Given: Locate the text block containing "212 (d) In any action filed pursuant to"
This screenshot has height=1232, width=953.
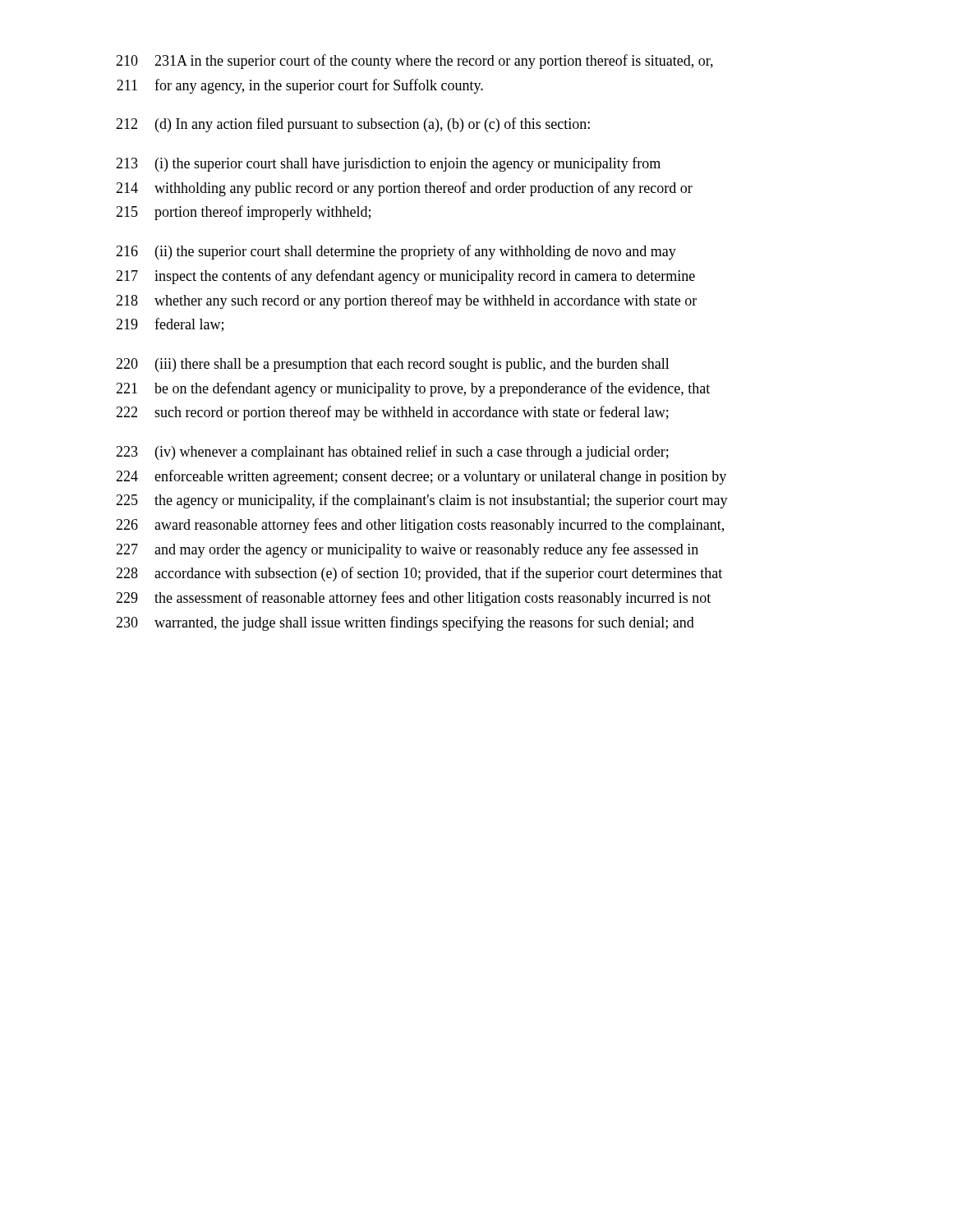Looking at the screenshot, I should [493, 125].
